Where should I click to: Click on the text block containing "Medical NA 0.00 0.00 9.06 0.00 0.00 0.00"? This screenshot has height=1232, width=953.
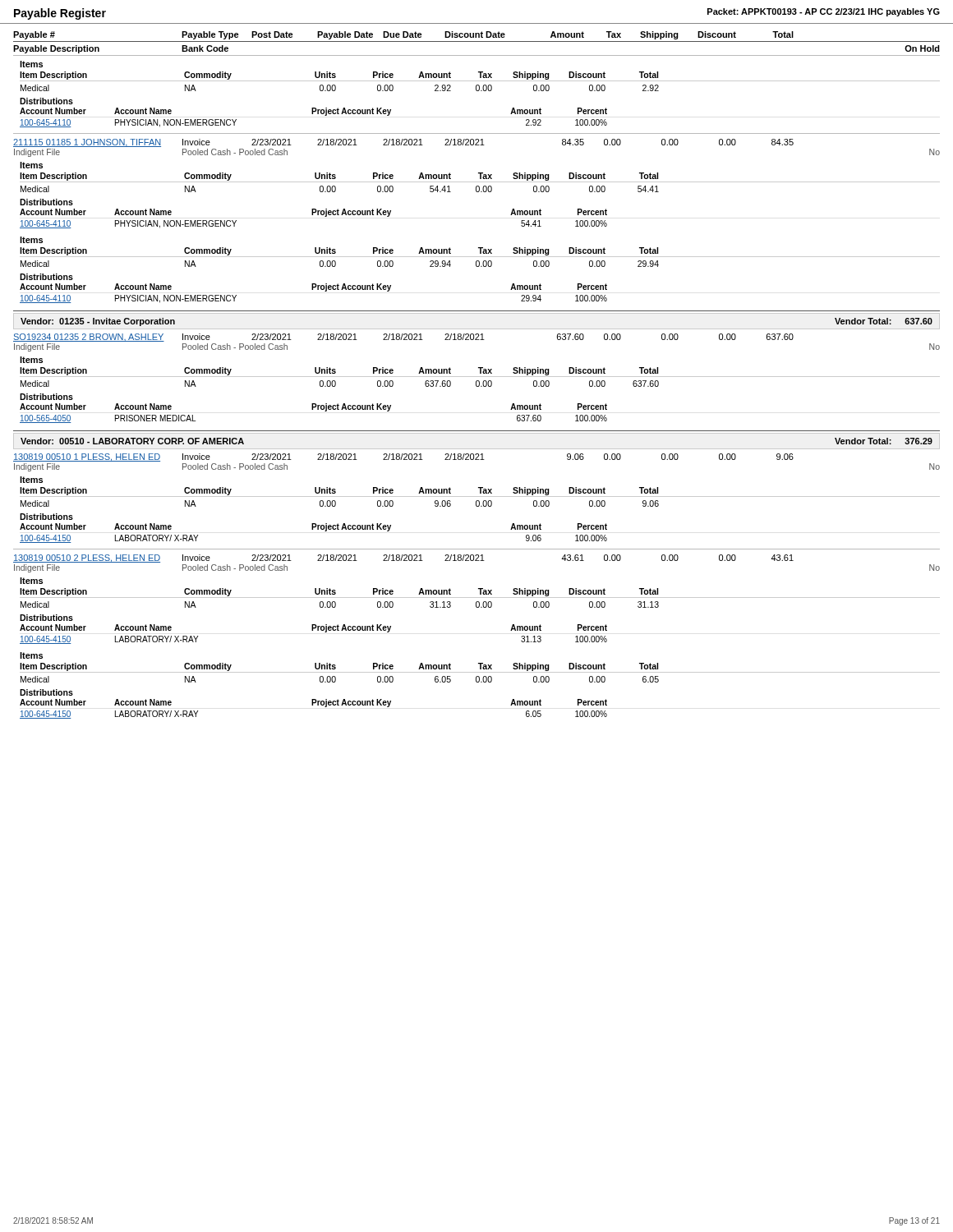tap(339, 504)
